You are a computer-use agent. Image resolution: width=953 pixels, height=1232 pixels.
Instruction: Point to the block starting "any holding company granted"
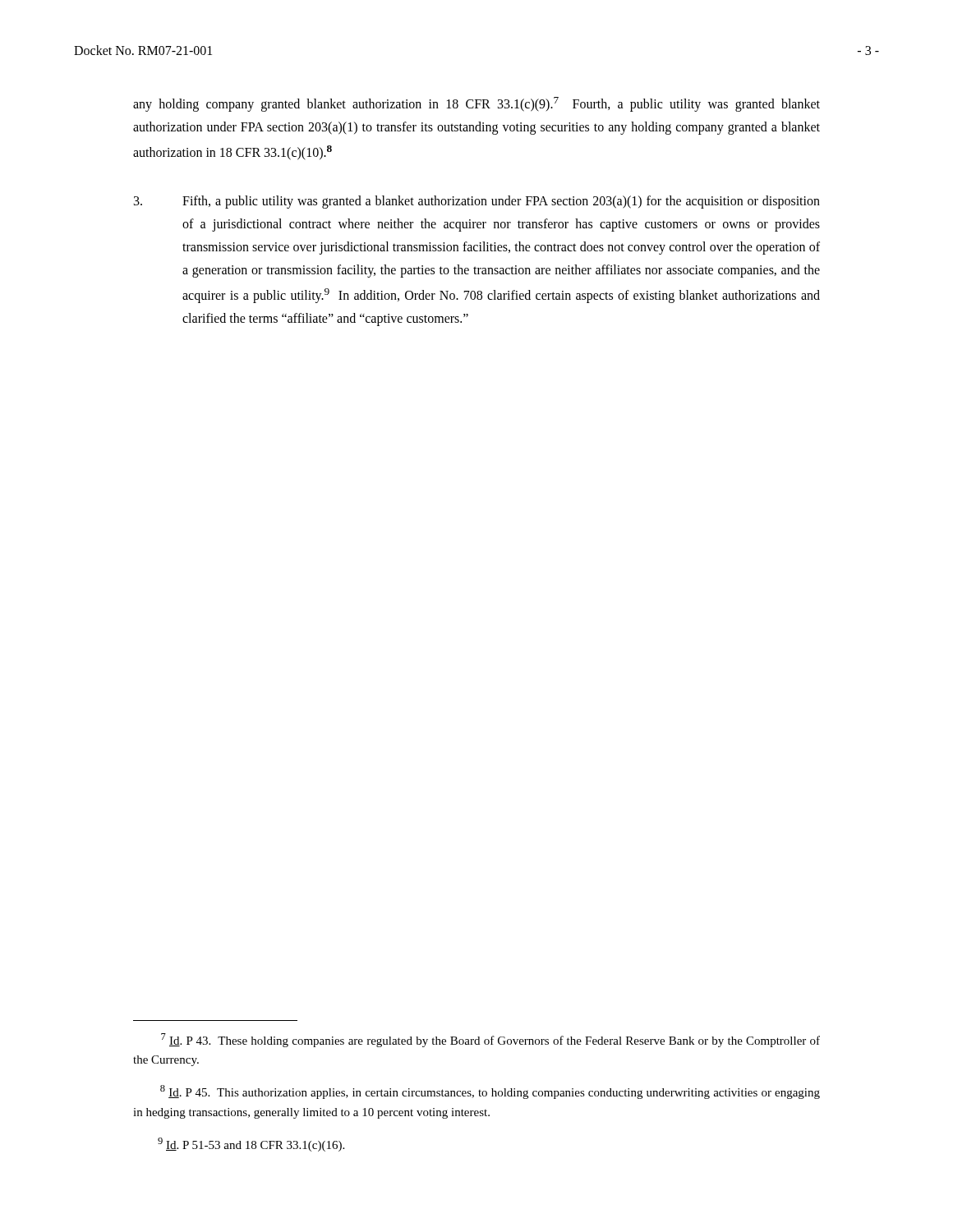point(476,127)
